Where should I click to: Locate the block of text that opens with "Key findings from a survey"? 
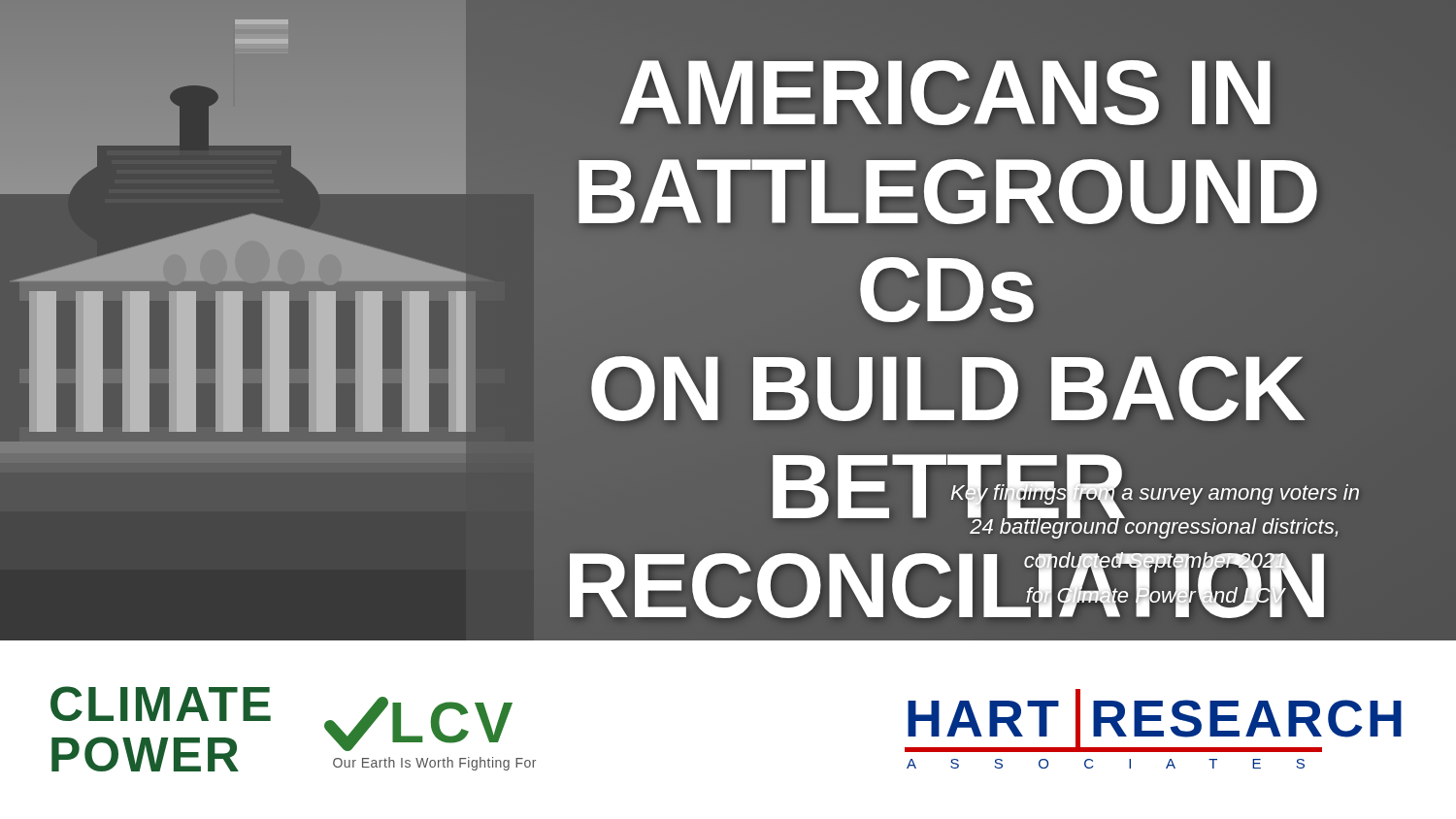click(1155, 544)
